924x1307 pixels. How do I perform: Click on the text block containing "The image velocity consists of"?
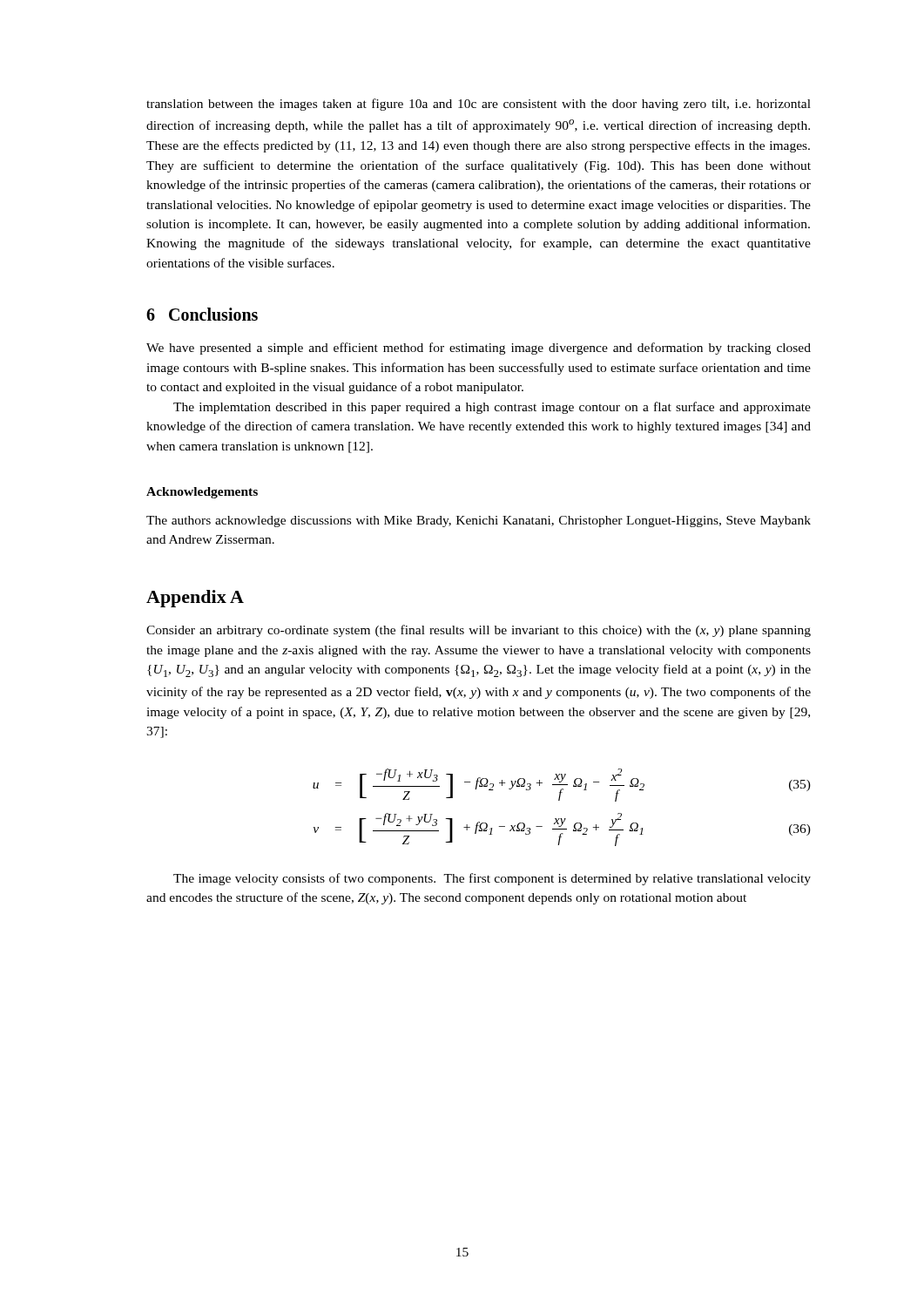tap(479, 888)
